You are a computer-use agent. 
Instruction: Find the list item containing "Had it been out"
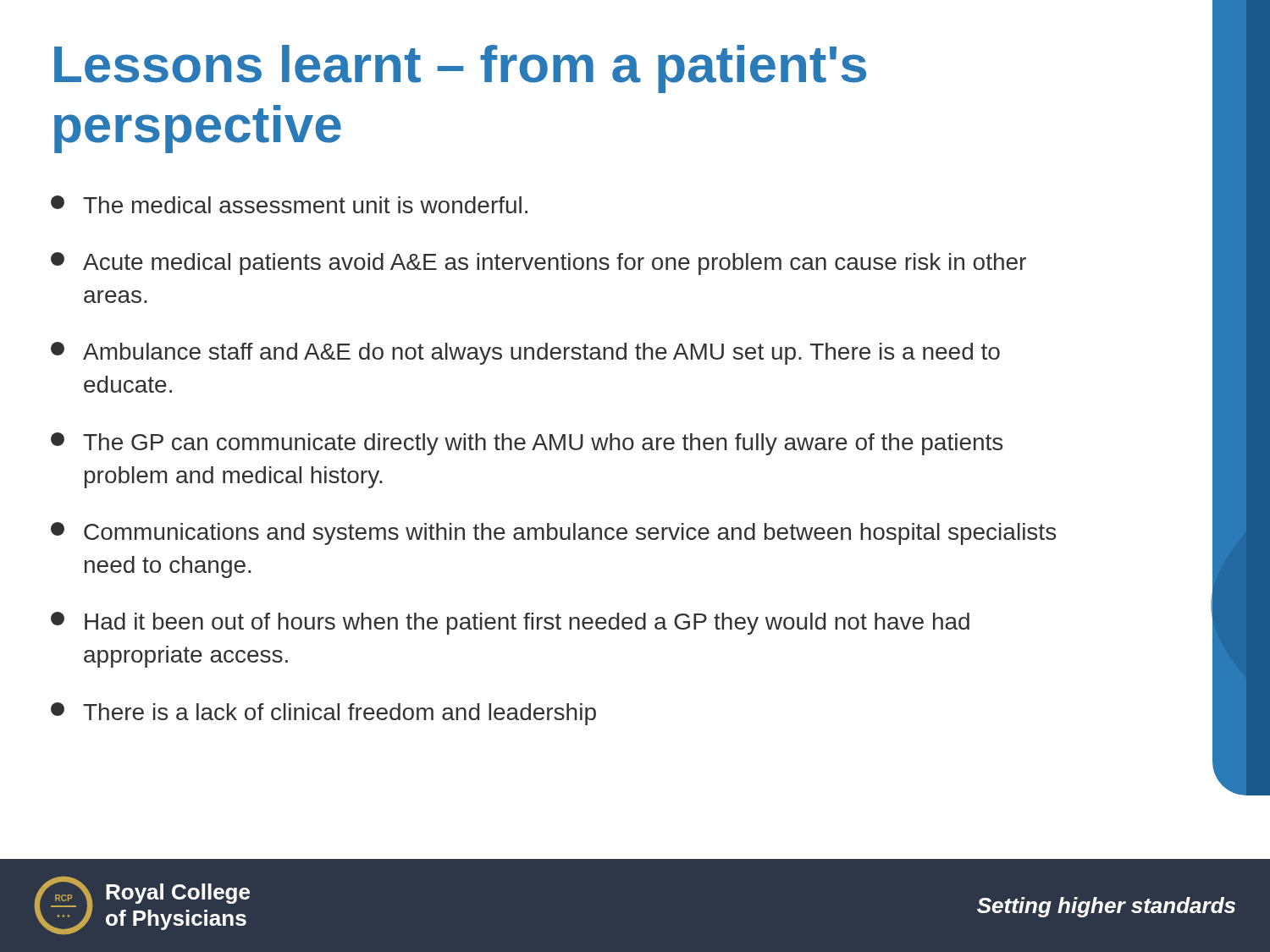point(559,638)
